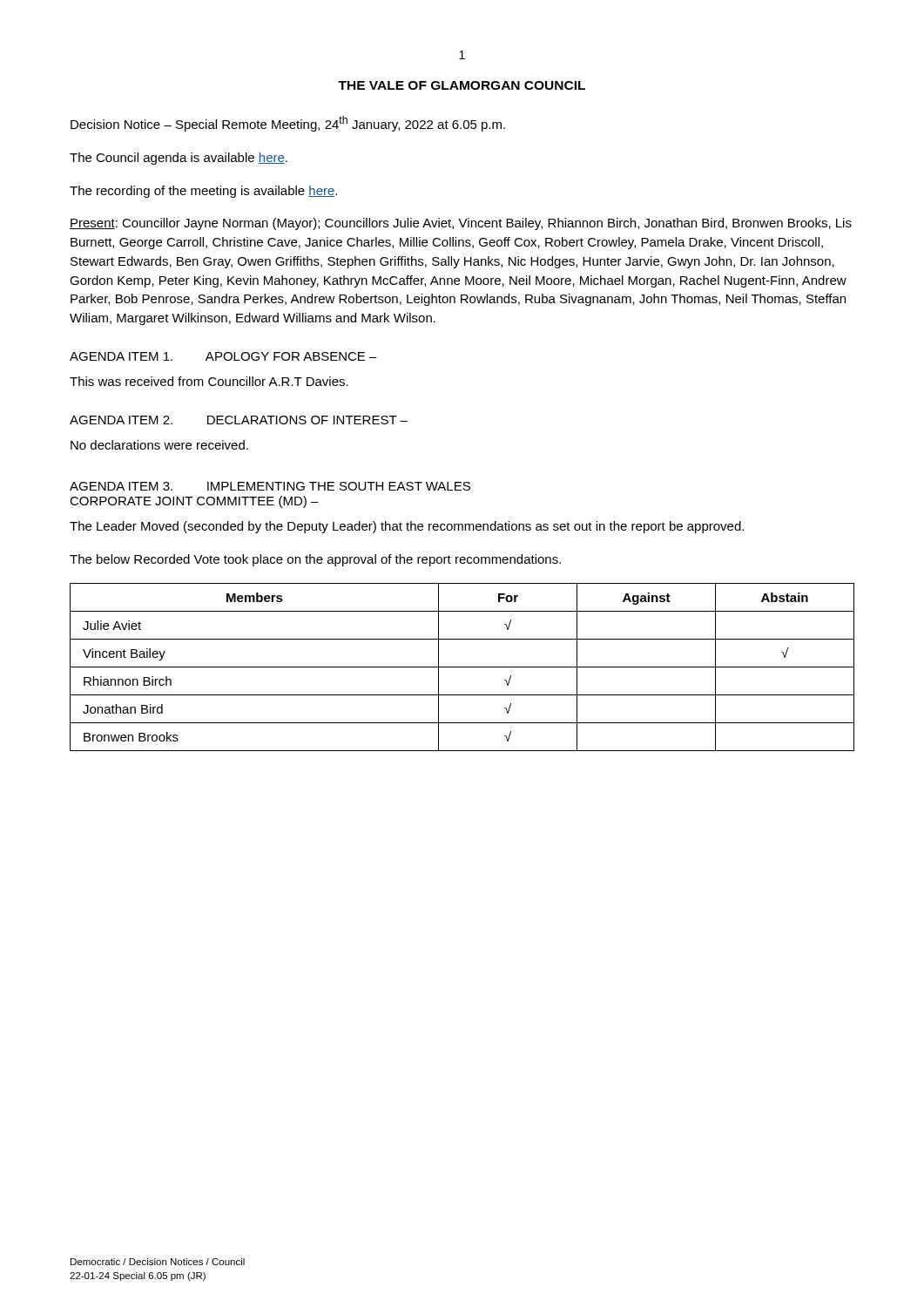Select the text starting "Present: Councillor Jayne Norman (Mayor);"
924x1307 pixels.
(x=461, y=270)
